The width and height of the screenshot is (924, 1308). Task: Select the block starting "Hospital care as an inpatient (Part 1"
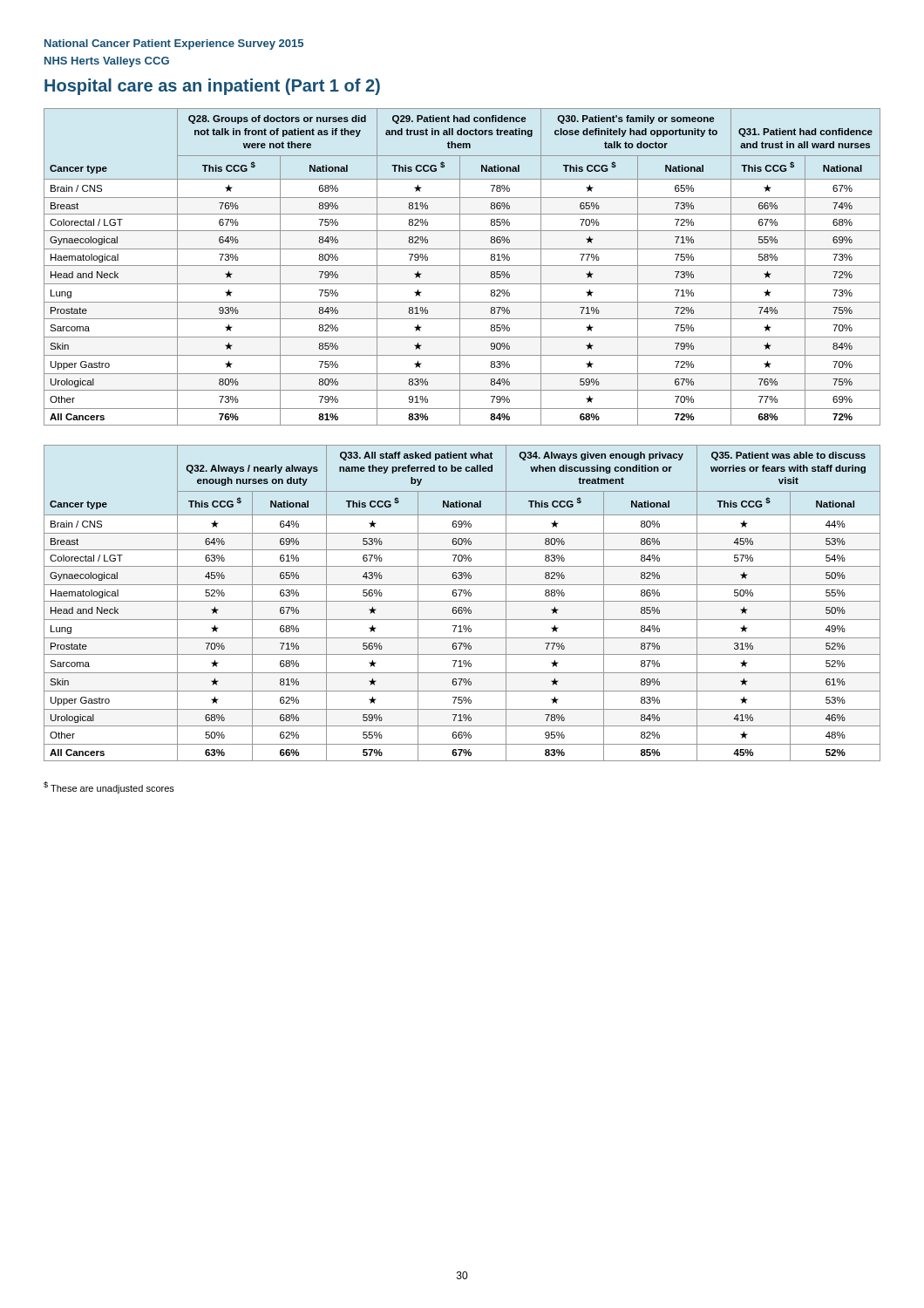[x=212, y=85]
